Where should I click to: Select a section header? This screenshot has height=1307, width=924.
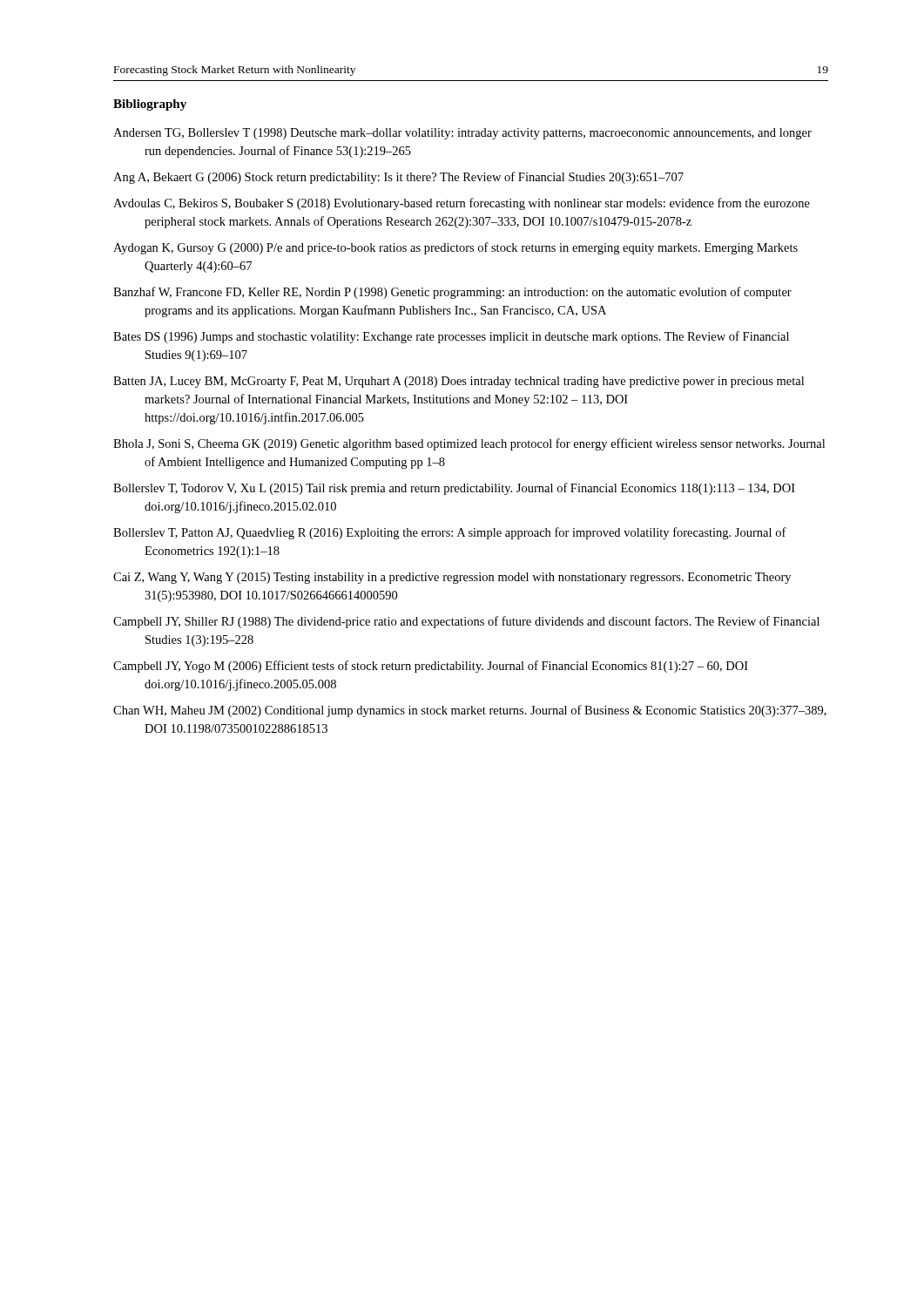(x=150, y=104)
